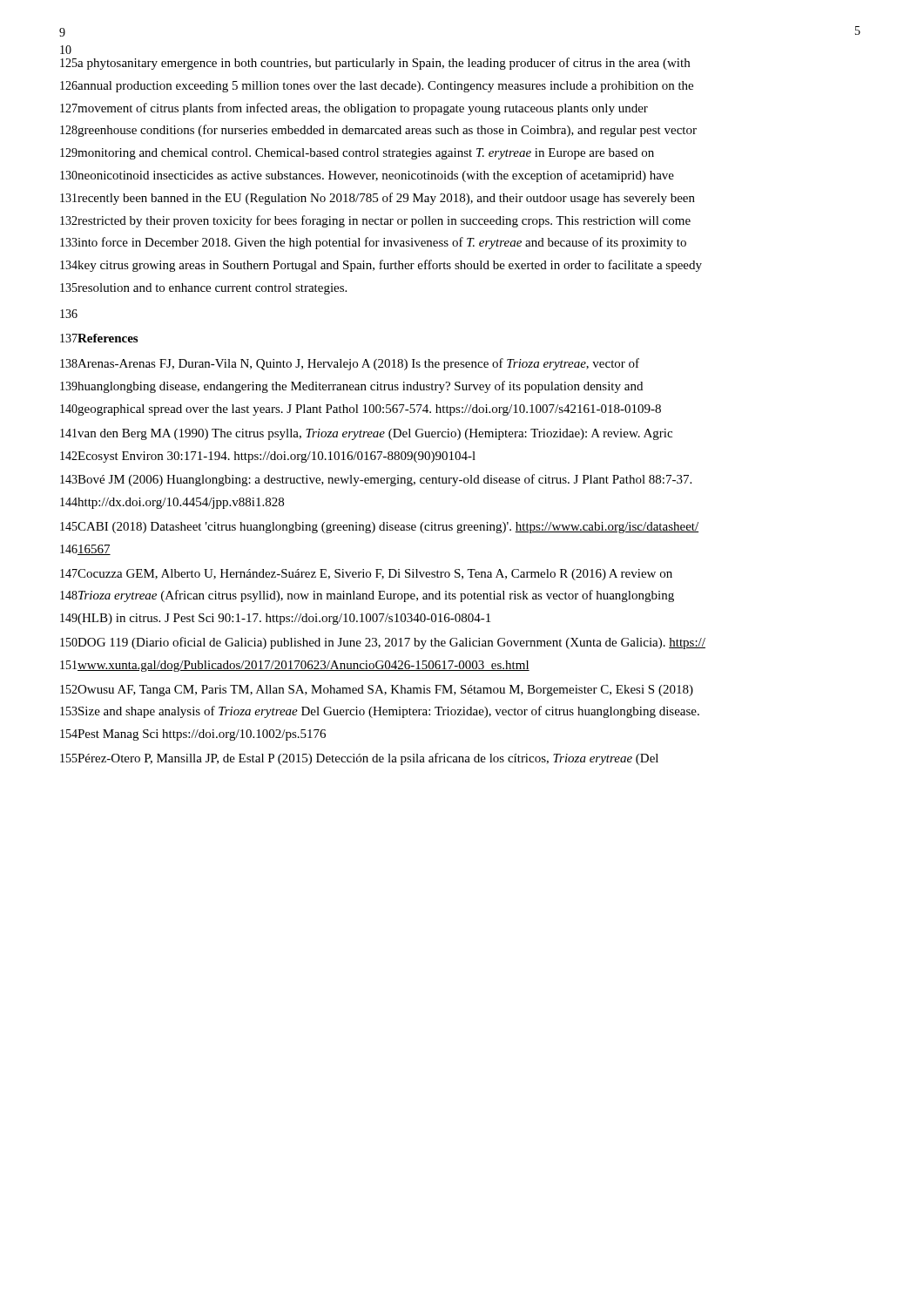Find a section header
The image size is (924, 1307).
pyautogui.click(x=99, y=338)
